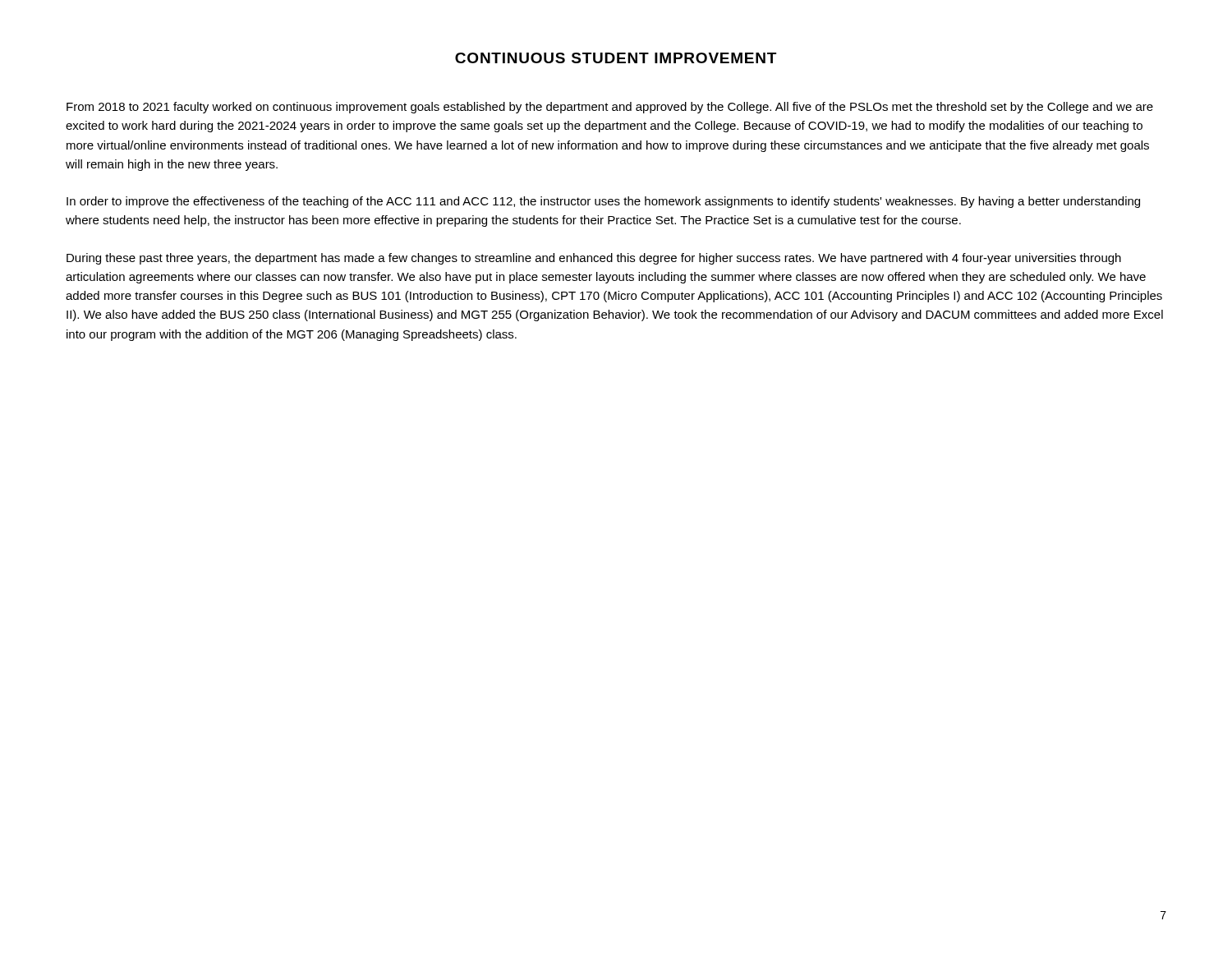1232x953 pixels.
Task: Select the element starting "From 2018 to 2021 faculty worked"
Action: (x=609, y=135)
